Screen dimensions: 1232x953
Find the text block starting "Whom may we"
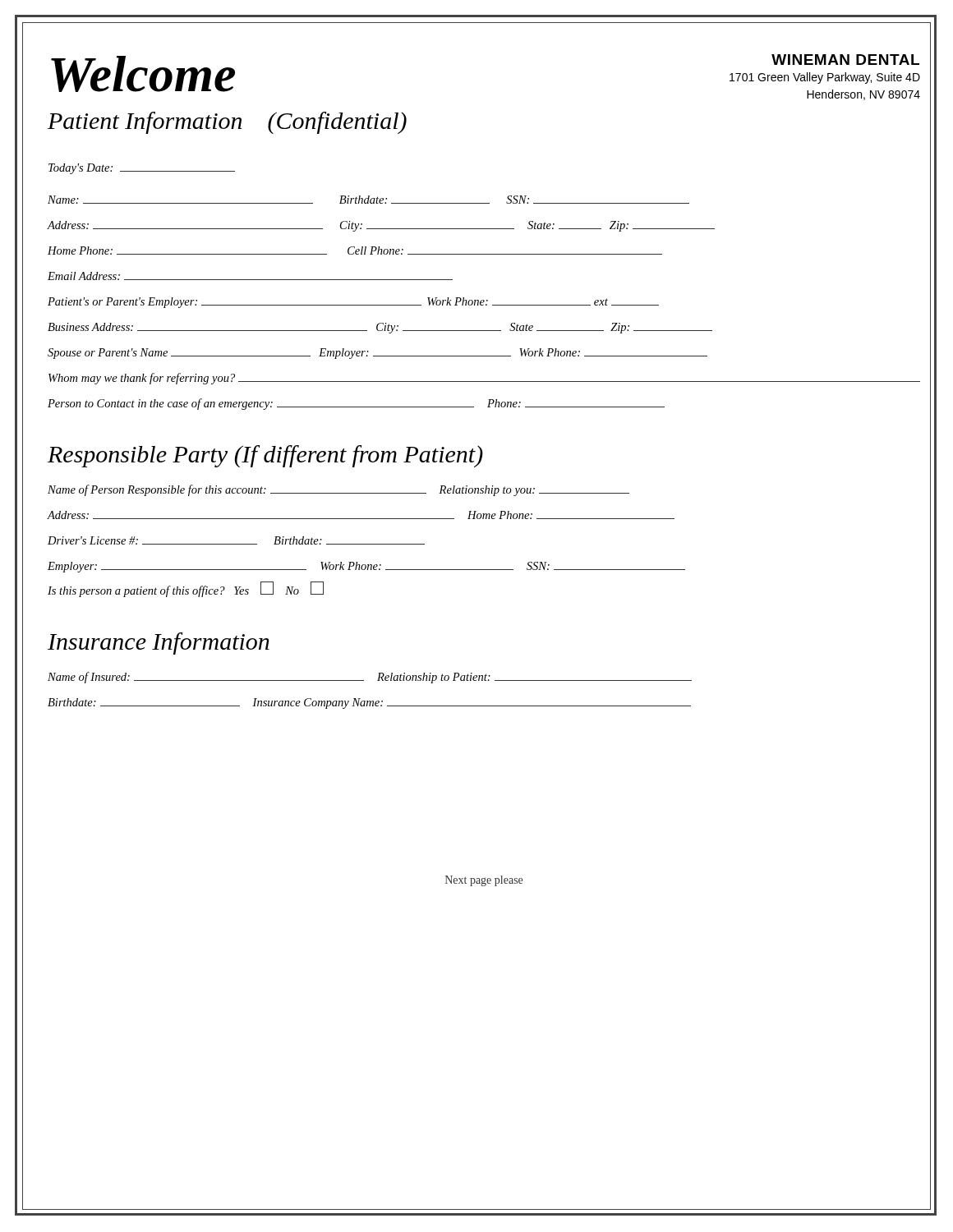click(x=484, y=377)
